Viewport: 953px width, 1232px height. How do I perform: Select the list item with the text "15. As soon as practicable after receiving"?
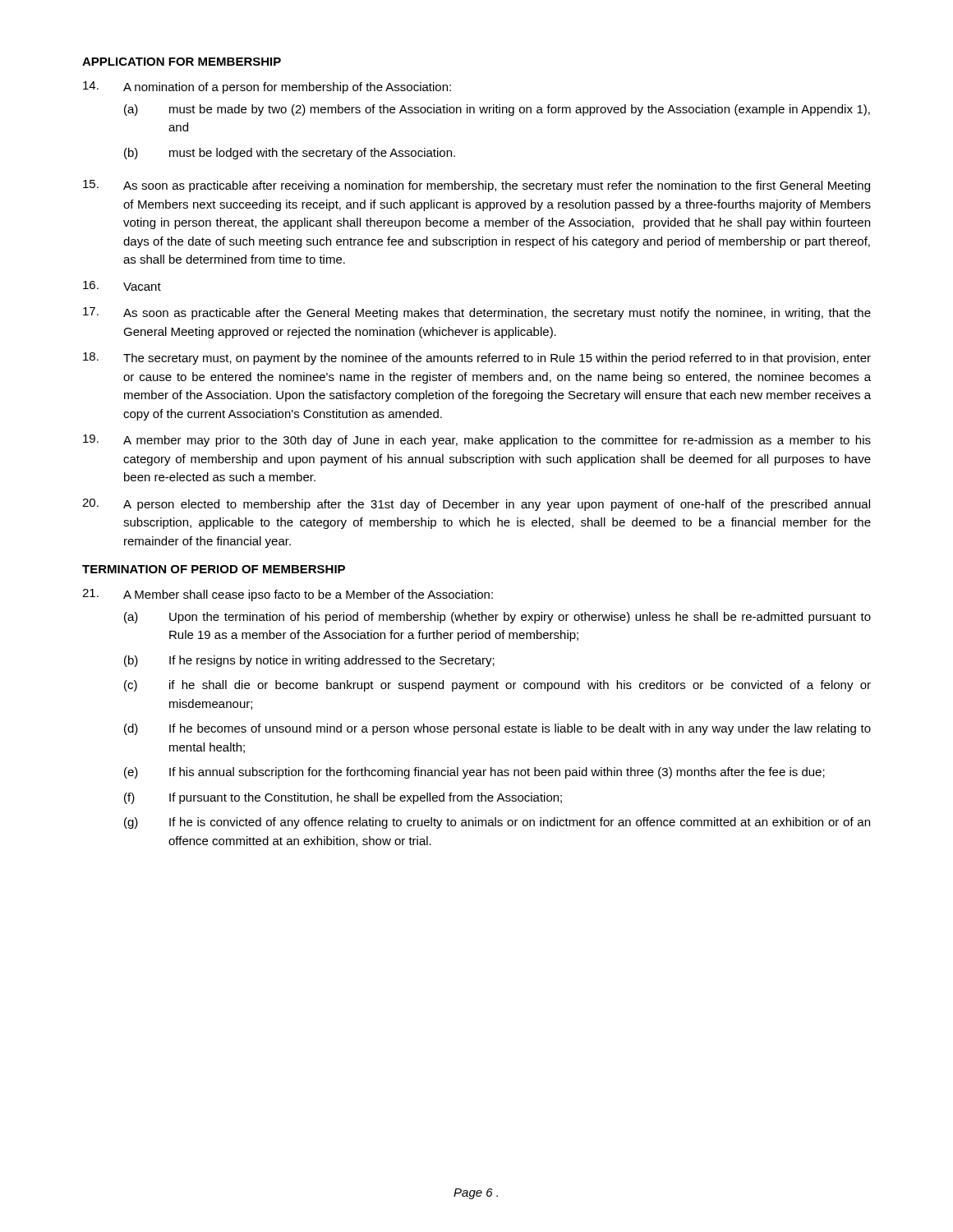click(x=476, y=223)
